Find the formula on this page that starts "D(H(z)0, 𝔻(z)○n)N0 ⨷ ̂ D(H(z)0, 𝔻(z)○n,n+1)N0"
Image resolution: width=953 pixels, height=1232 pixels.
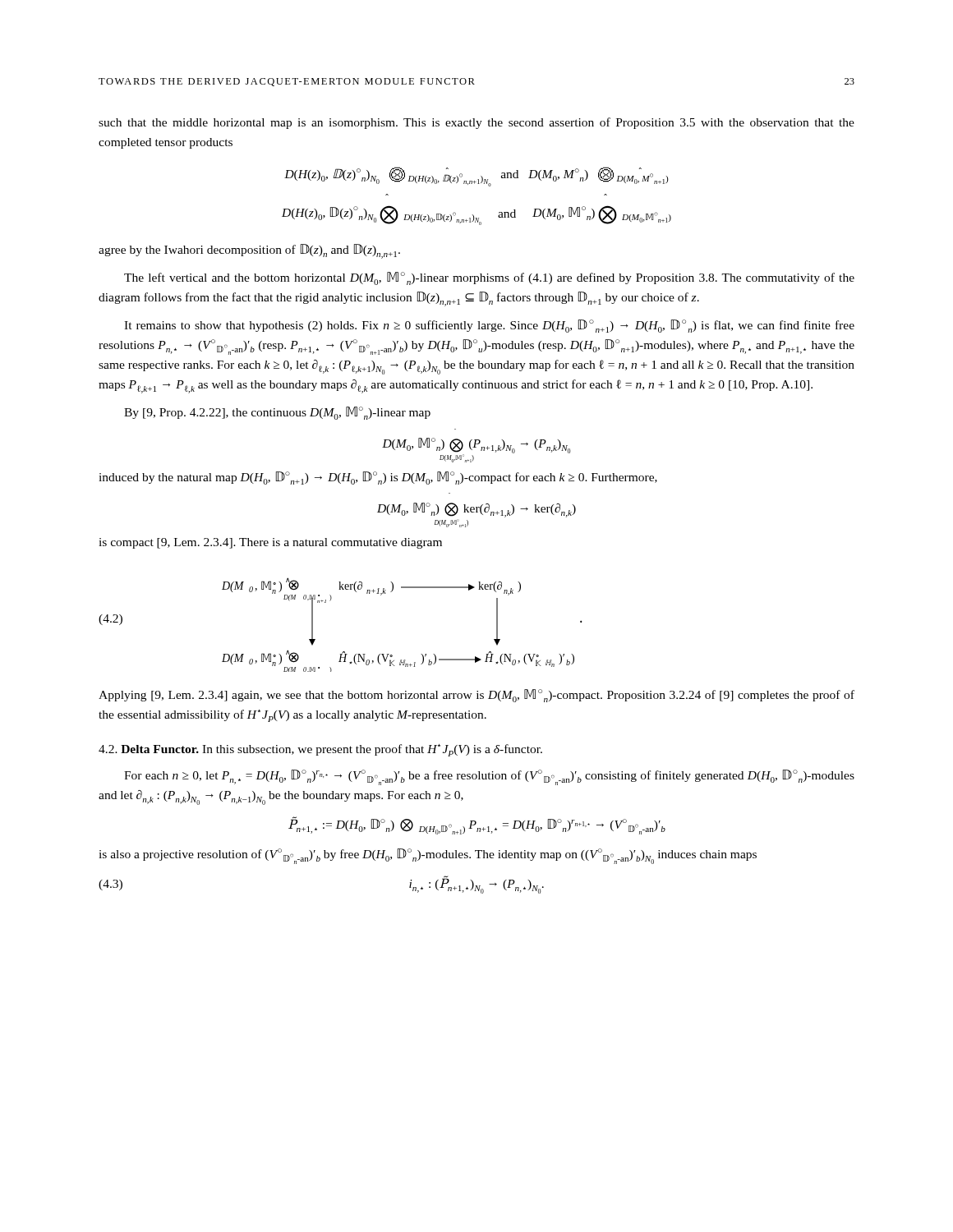[476, 177]
